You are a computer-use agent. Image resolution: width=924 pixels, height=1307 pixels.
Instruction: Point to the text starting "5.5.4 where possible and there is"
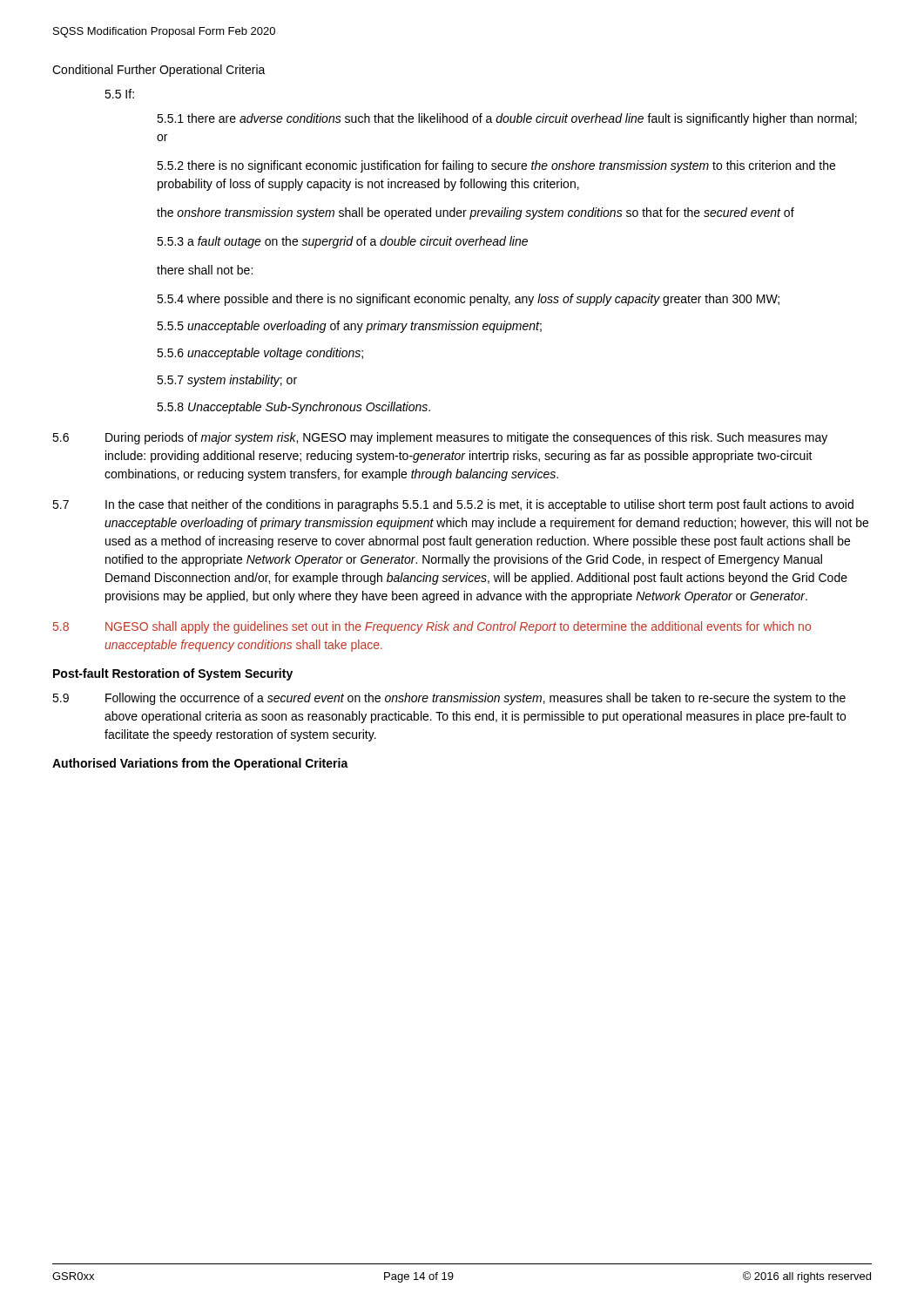click(x=469, y=299)
